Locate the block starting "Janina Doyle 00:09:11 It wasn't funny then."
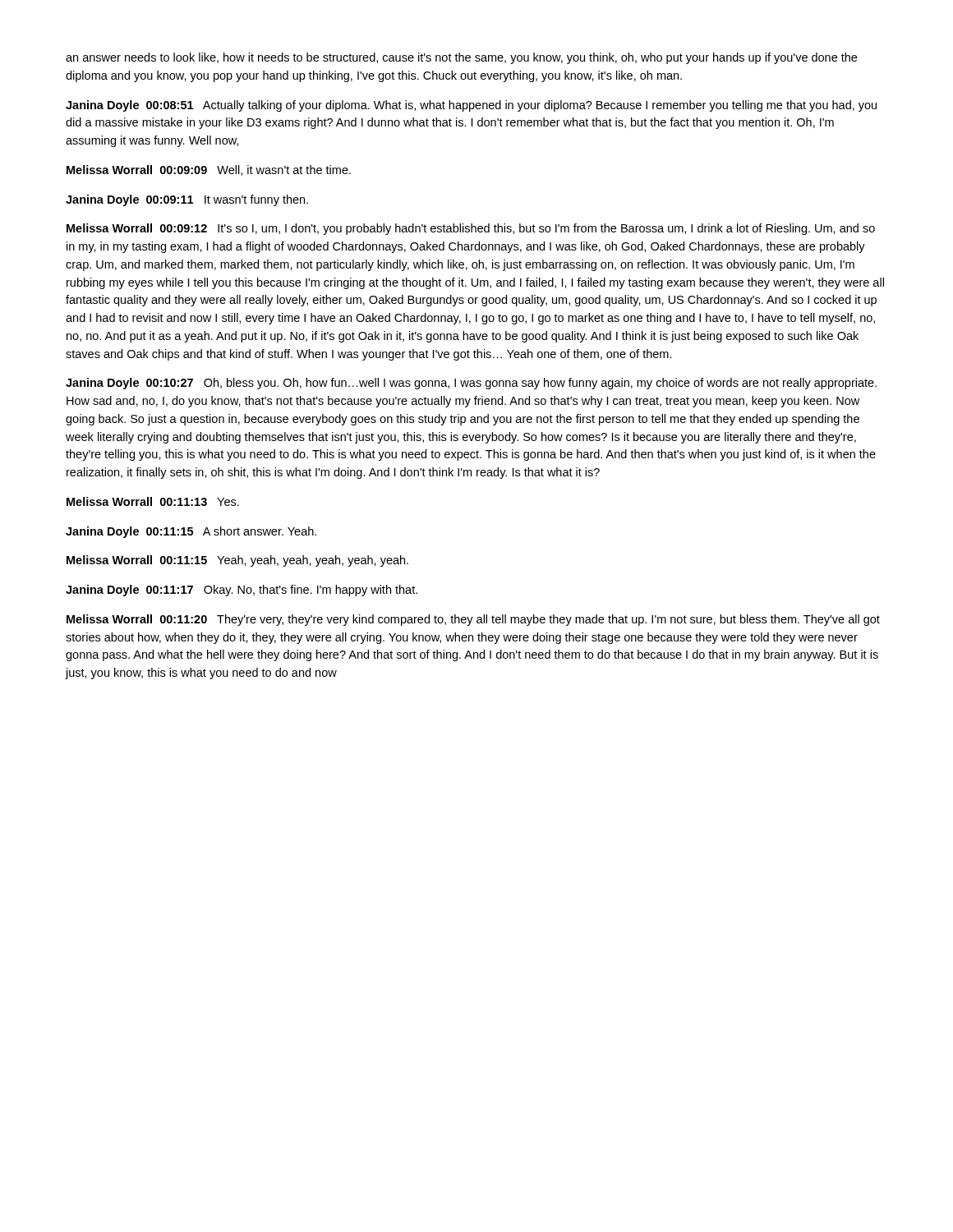Screen dimensions: 1232x953 tap(187, 199)
